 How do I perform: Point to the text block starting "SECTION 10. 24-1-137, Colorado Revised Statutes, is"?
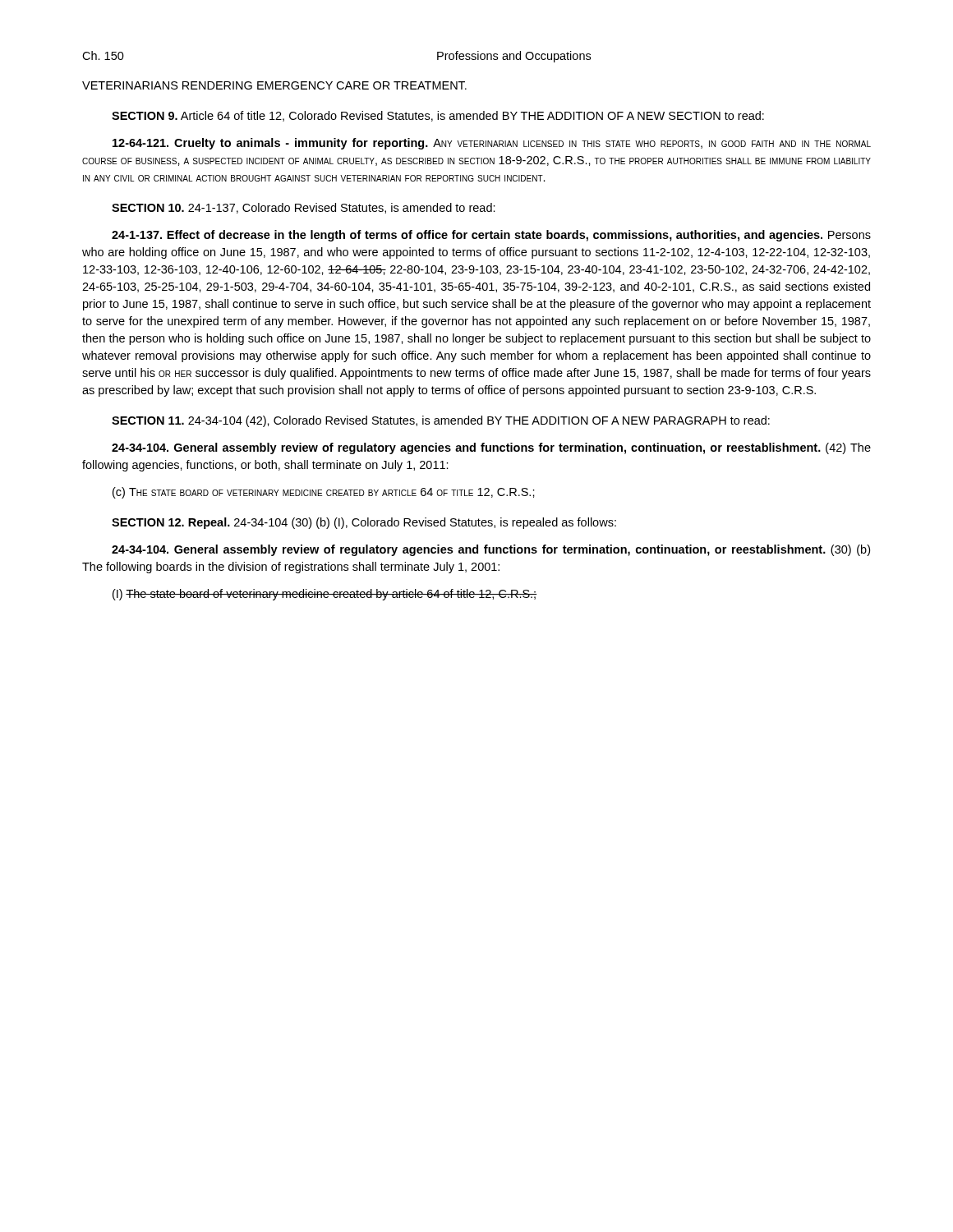click(x=476, y=208)
